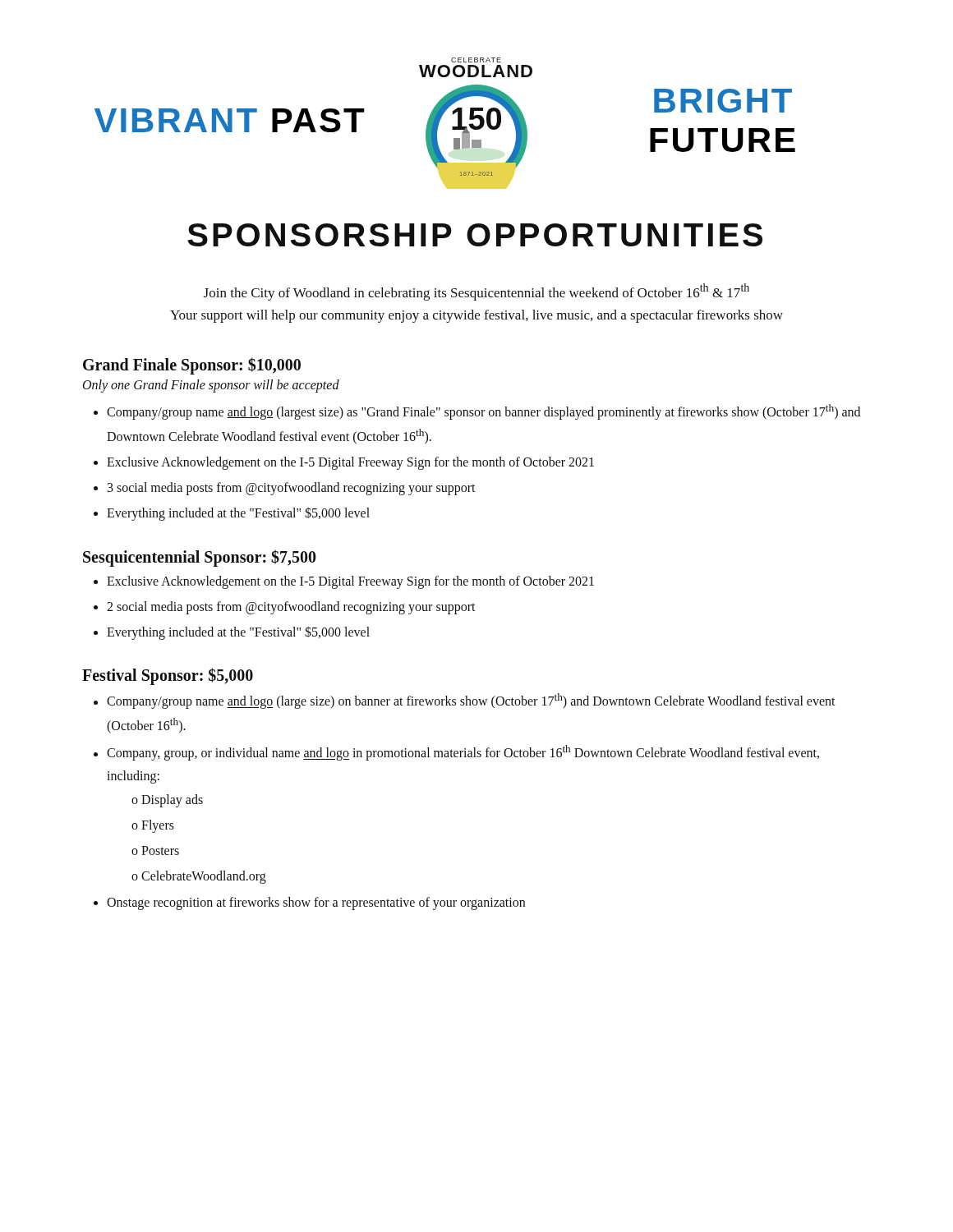Point to "Sesquicentennial Sponsor: $7,500"
Viewport: 953px width, 1232px height.
tap(200, 558)
